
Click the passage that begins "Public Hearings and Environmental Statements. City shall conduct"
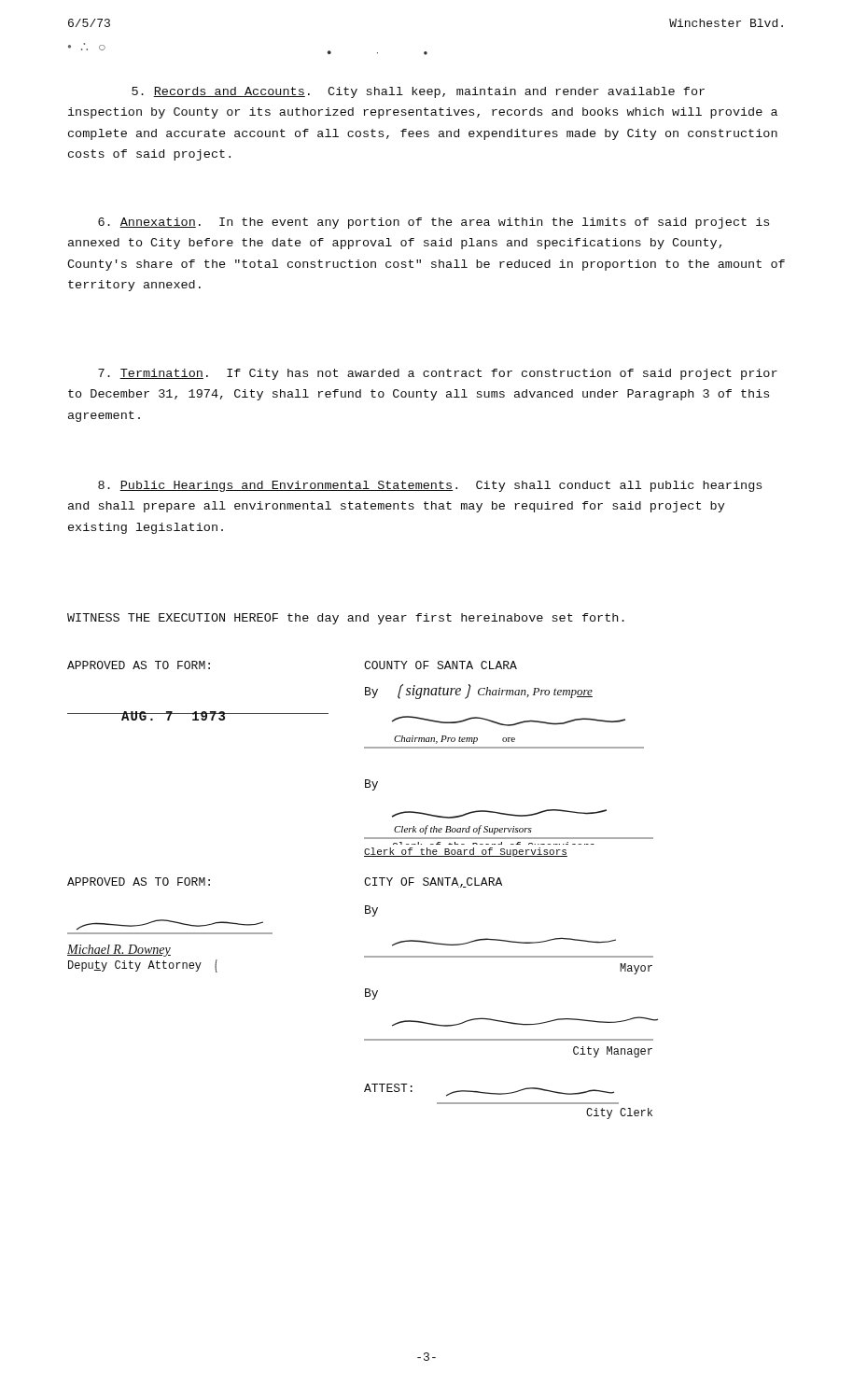coord(415,507)
